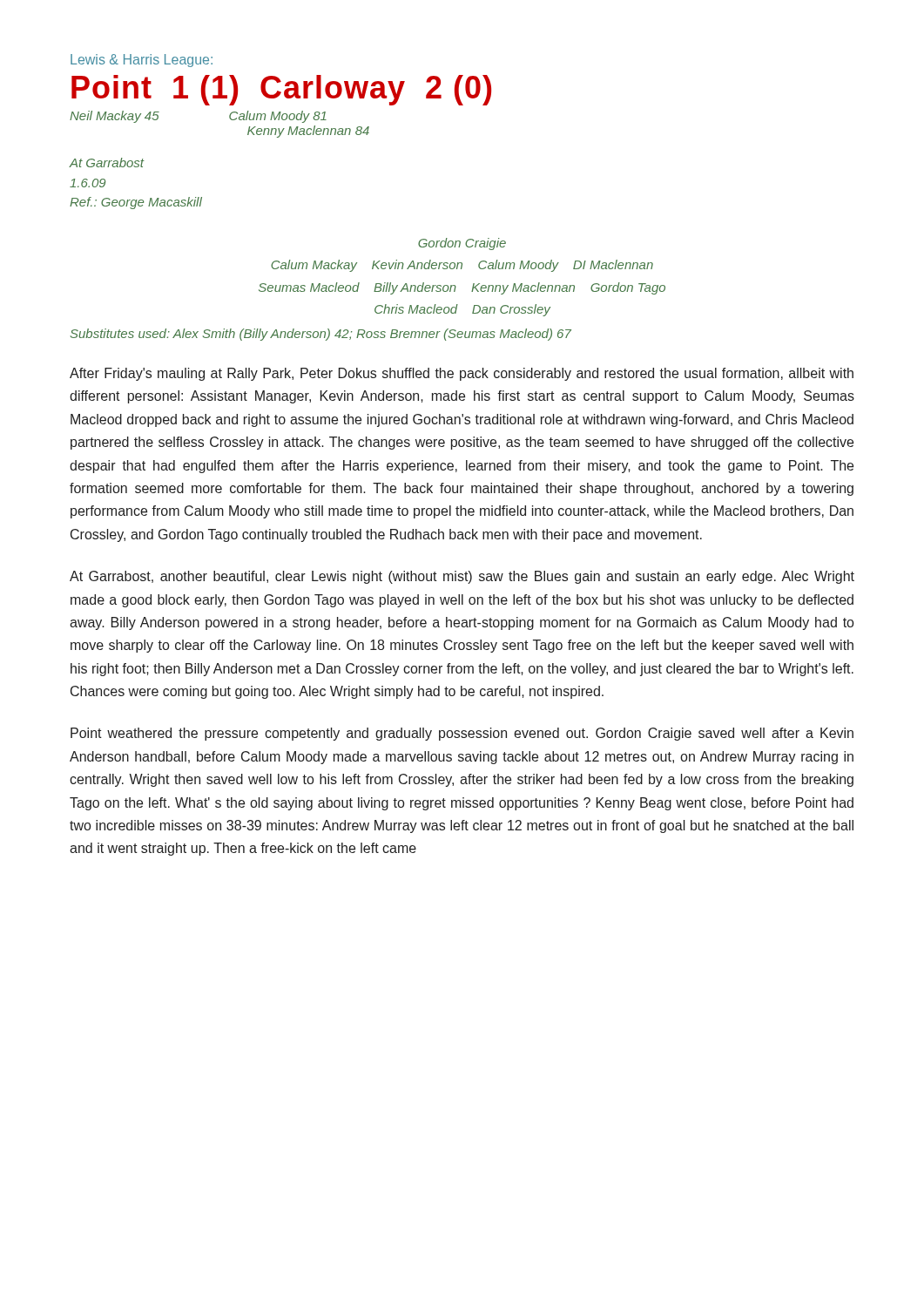Navigate to the block starting "At Garrabost, another beautiful, clear Lewis night"
This screenshot has height=1307, width=924.
462,634
